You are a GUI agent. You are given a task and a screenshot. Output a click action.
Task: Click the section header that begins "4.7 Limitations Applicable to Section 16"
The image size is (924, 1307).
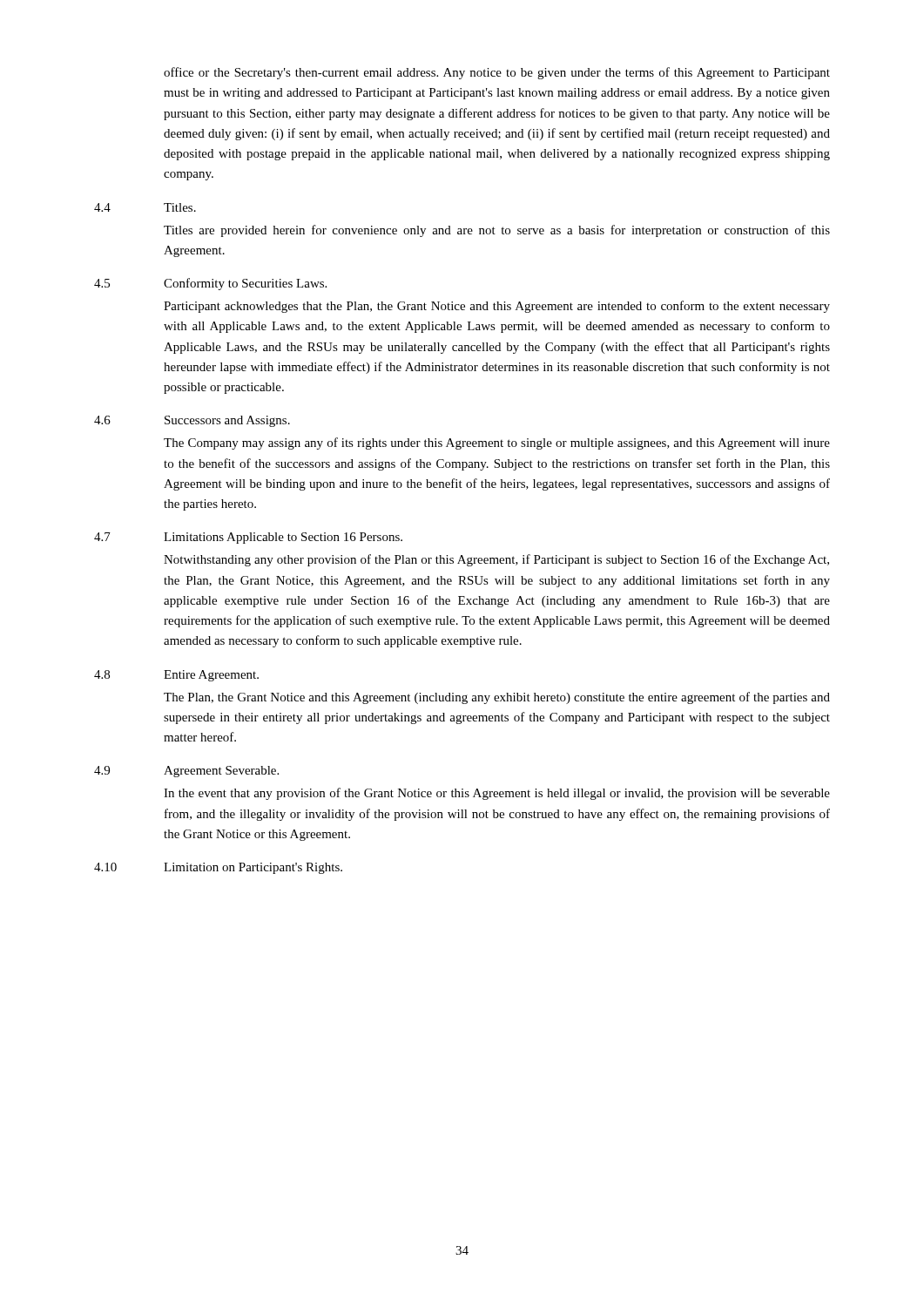coord(248,538)
